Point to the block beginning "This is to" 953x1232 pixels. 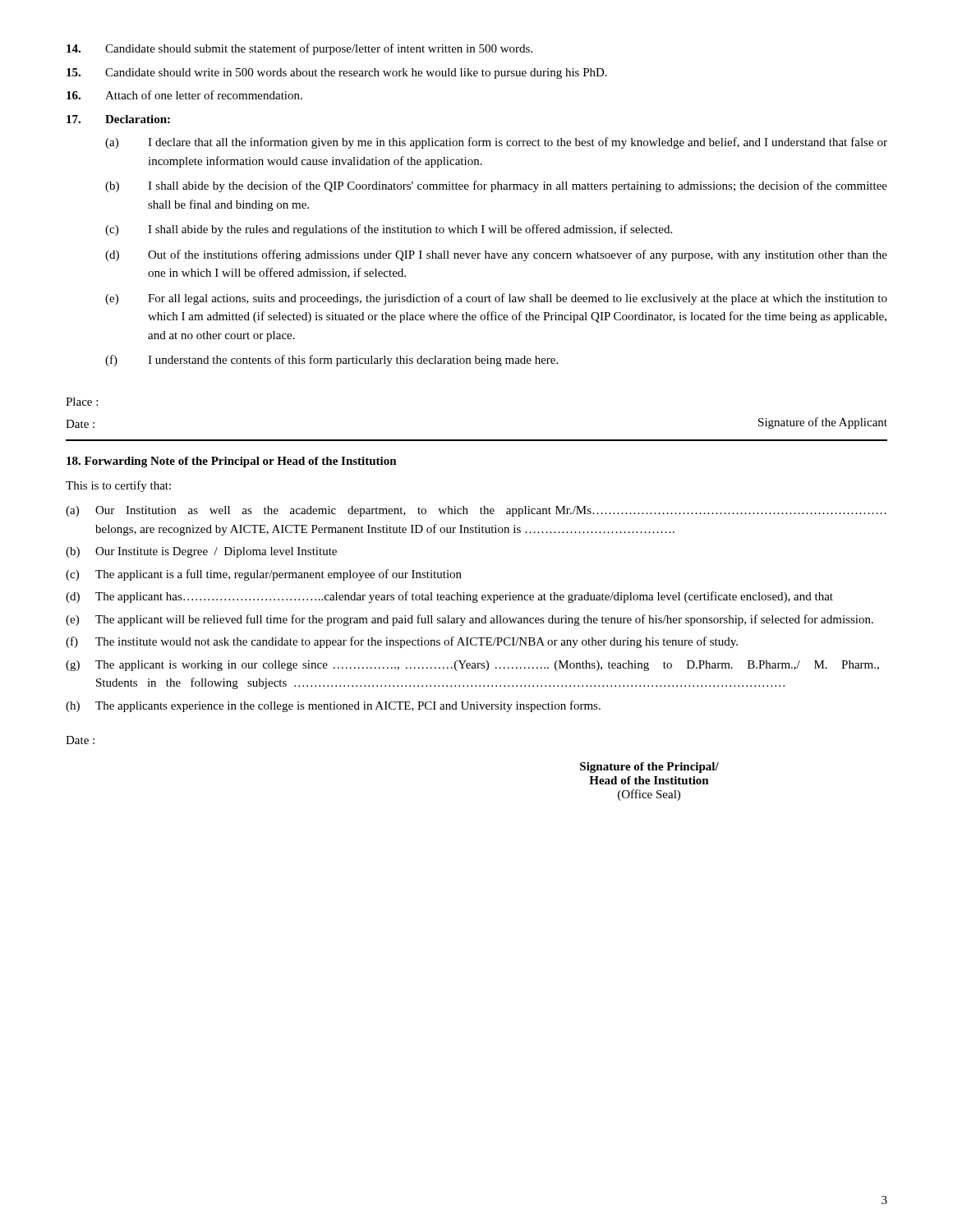pyautogui.click(x=119, y=485)
